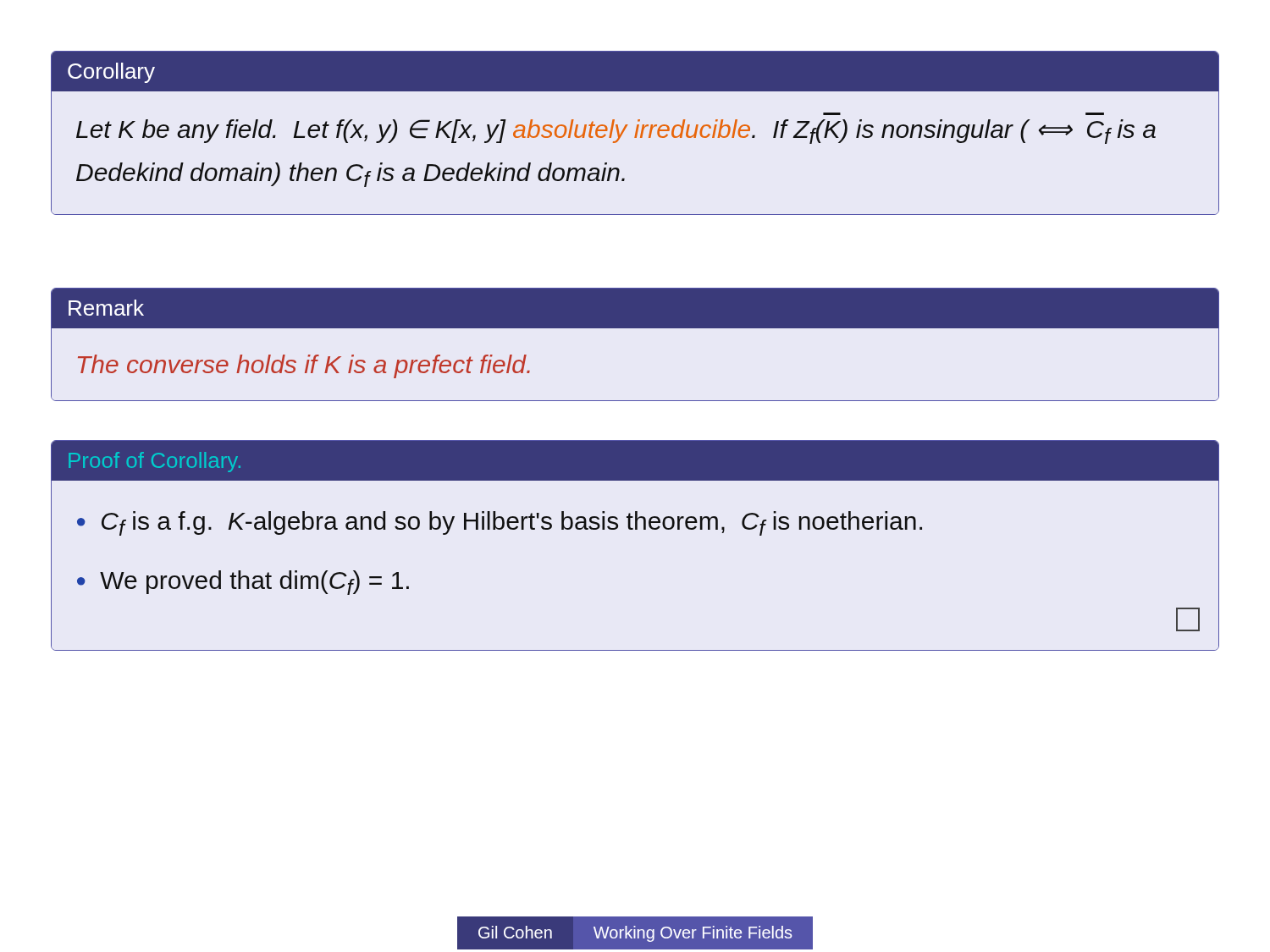Point to the passage starting "● Cf is"
Image resolution: width=1270 pixels, height=952 pixels.
[x=635, y=523]
